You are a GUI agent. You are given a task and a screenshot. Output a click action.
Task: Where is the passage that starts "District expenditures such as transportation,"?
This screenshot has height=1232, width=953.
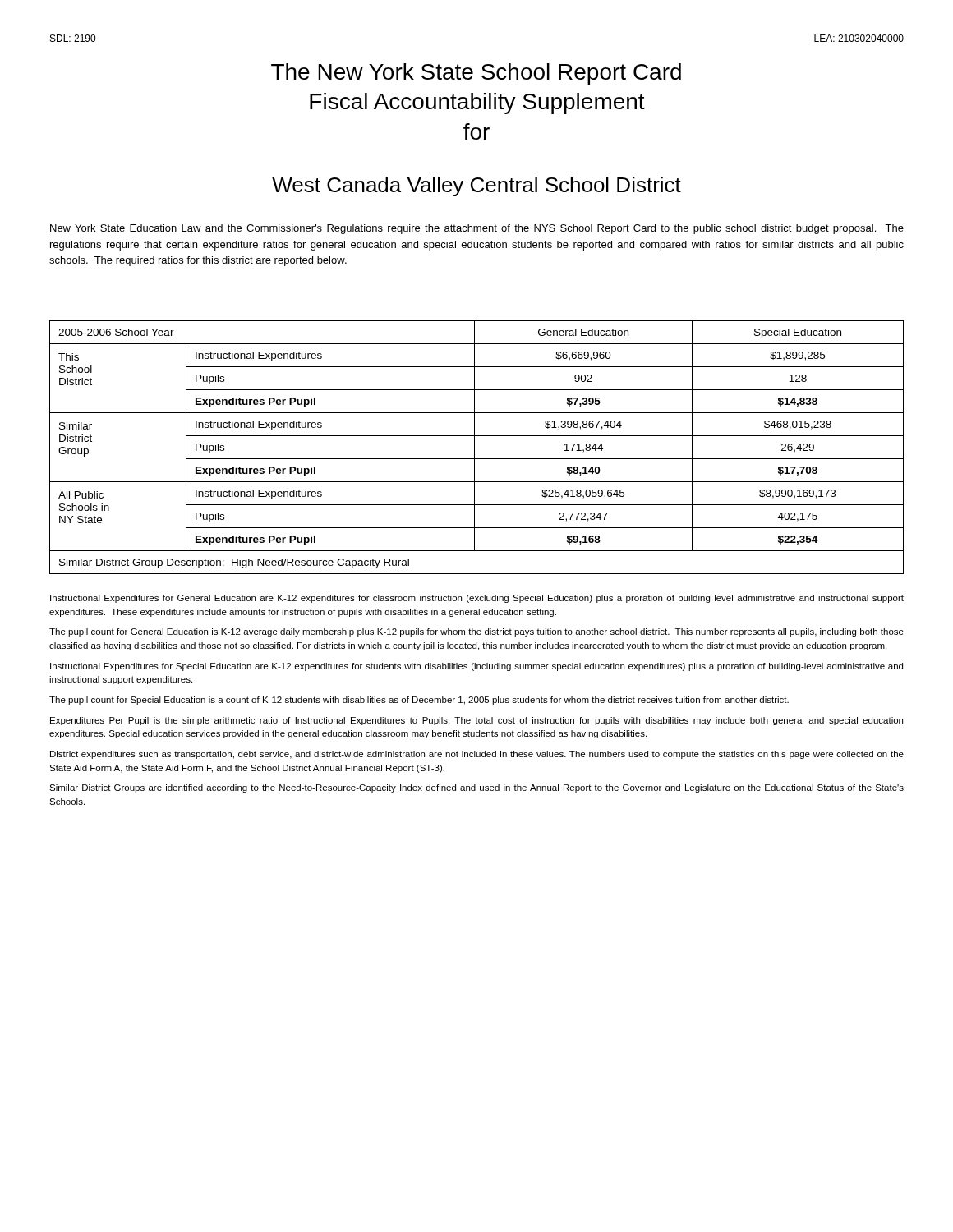(476, 761)
